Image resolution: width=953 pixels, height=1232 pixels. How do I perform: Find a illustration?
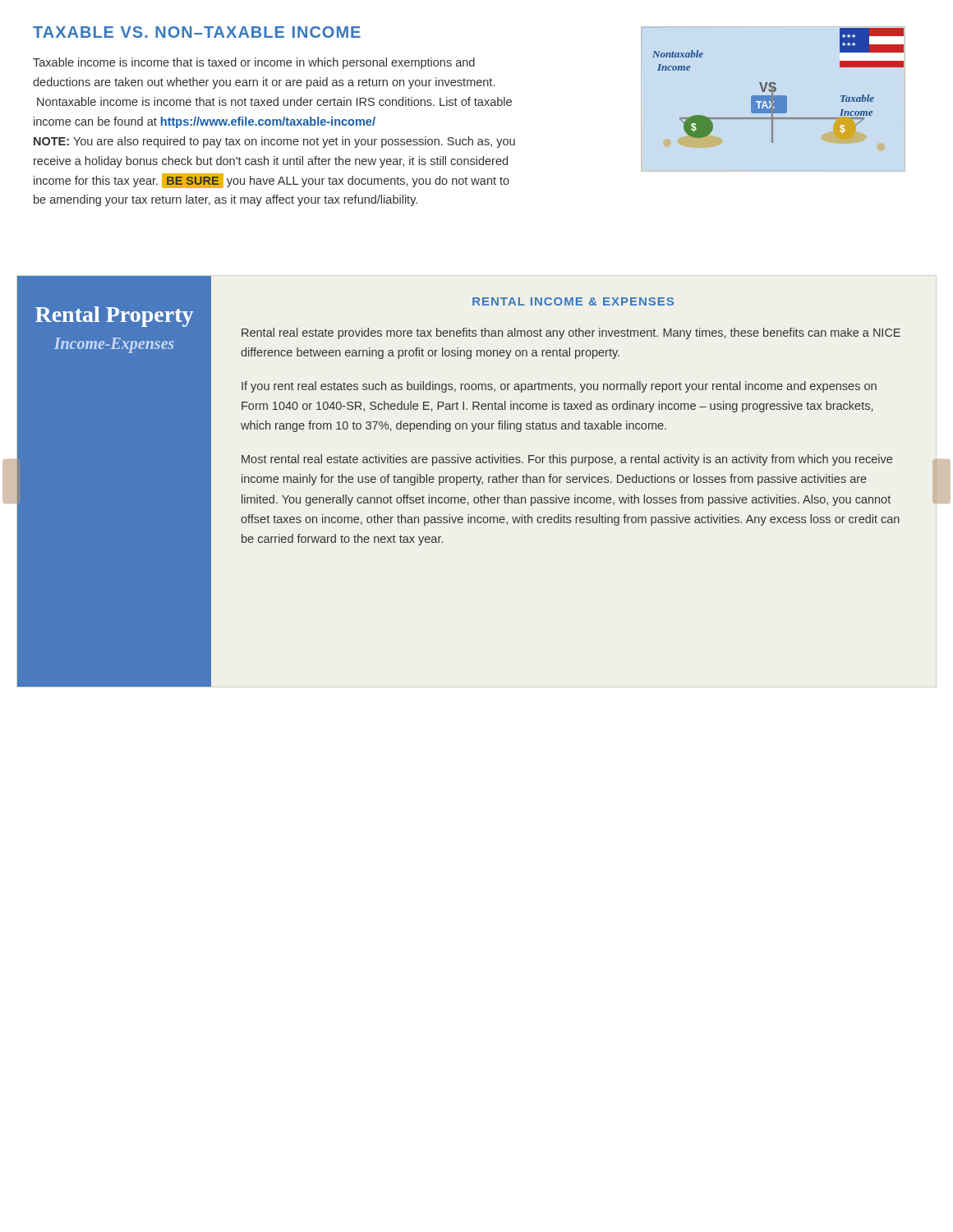(x=773, y=99)
